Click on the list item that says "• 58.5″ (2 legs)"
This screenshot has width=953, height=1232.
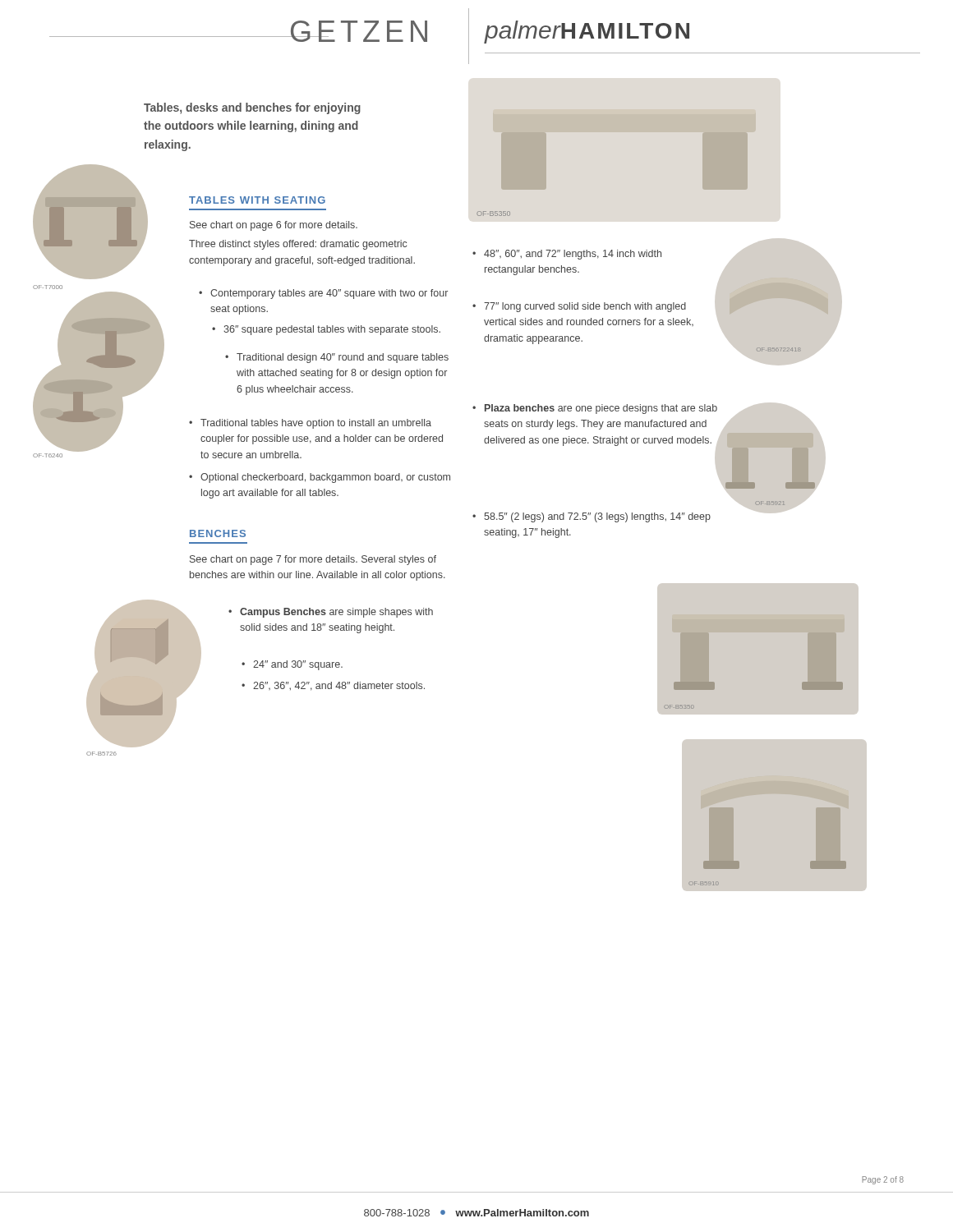point(596,525)
